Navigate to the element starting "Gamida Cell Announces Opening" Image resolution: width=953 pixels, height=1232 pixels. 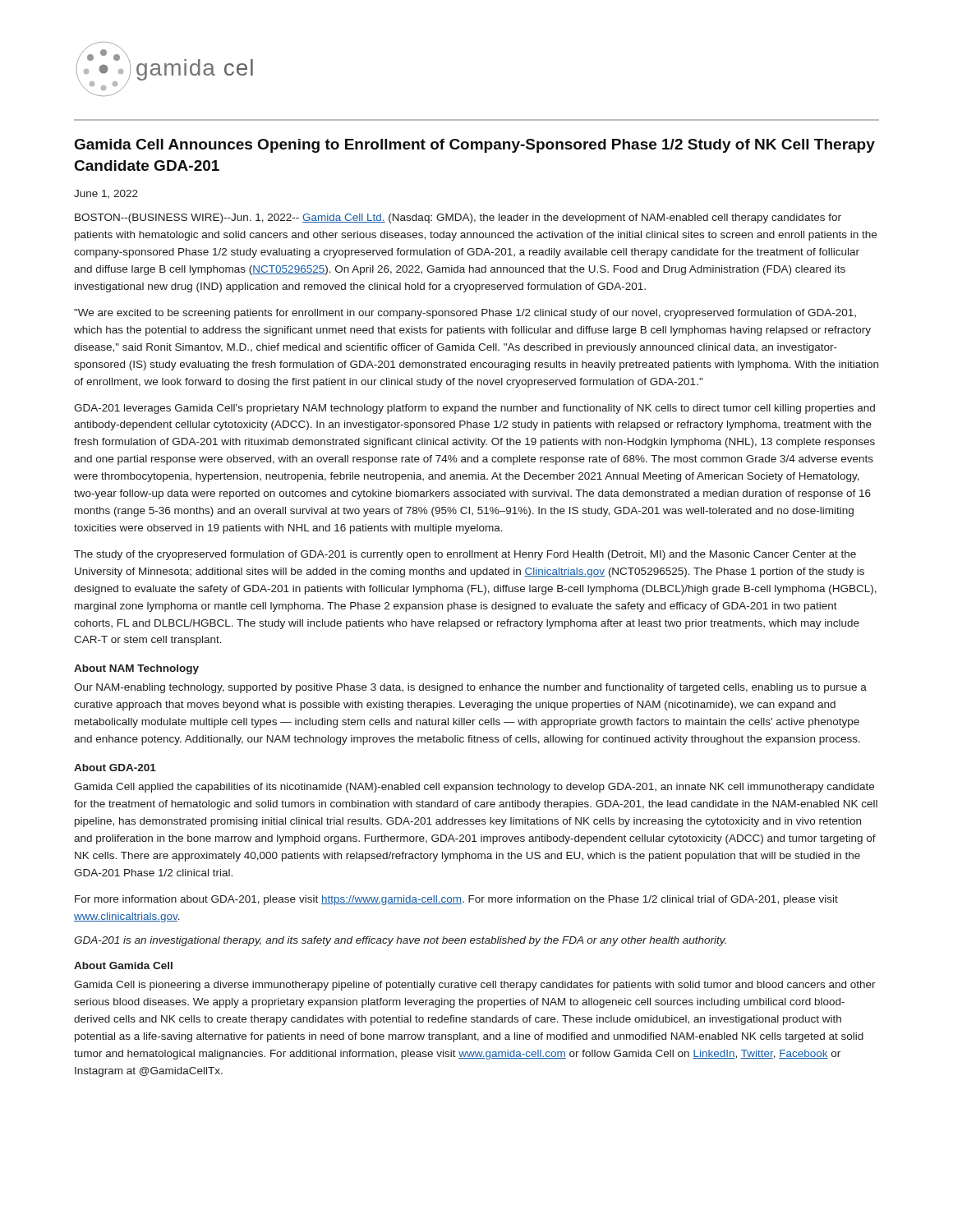[476, 148]
